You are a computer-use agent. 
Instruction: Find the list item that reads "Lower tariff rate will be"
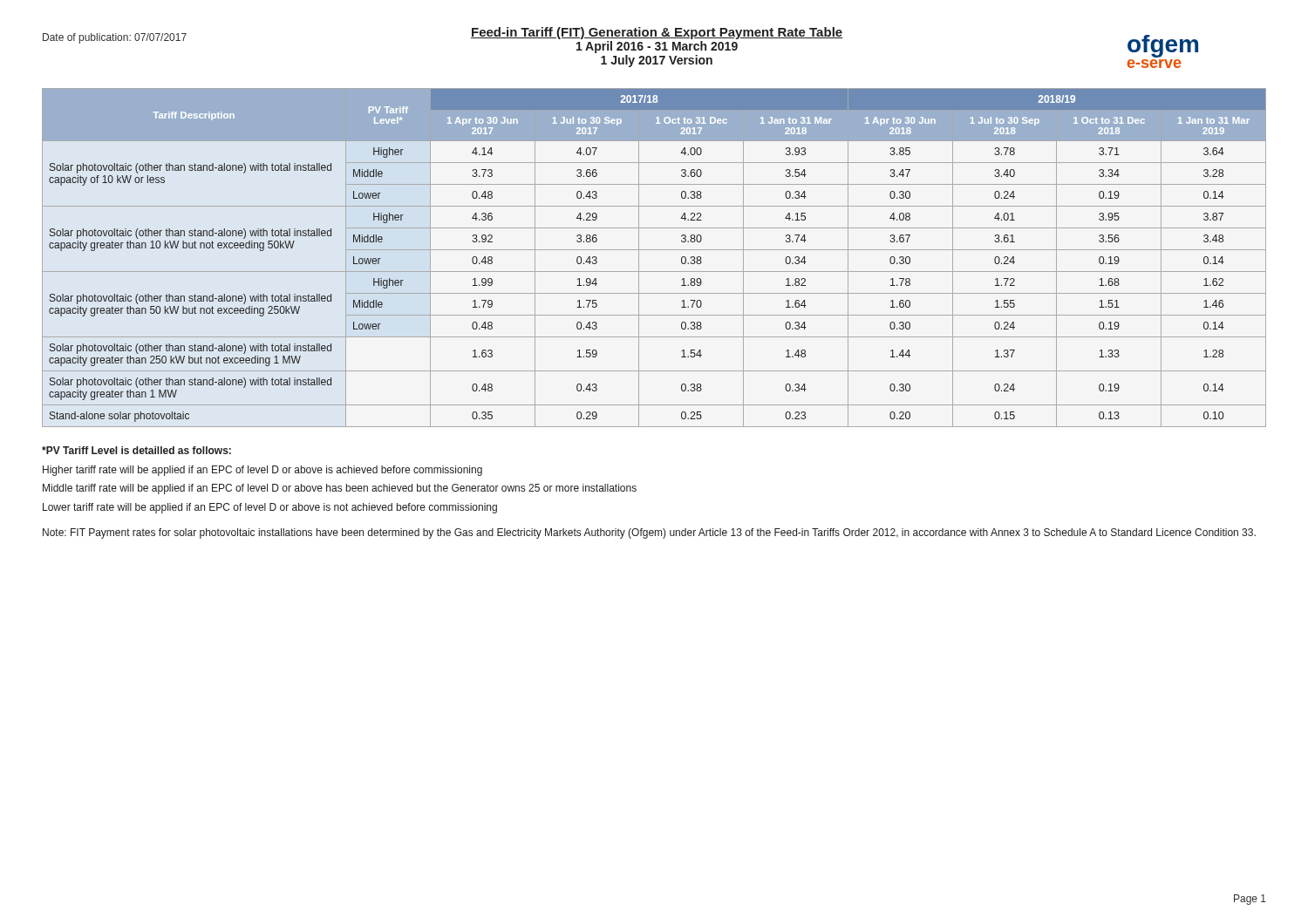click(x=270, y=507)
